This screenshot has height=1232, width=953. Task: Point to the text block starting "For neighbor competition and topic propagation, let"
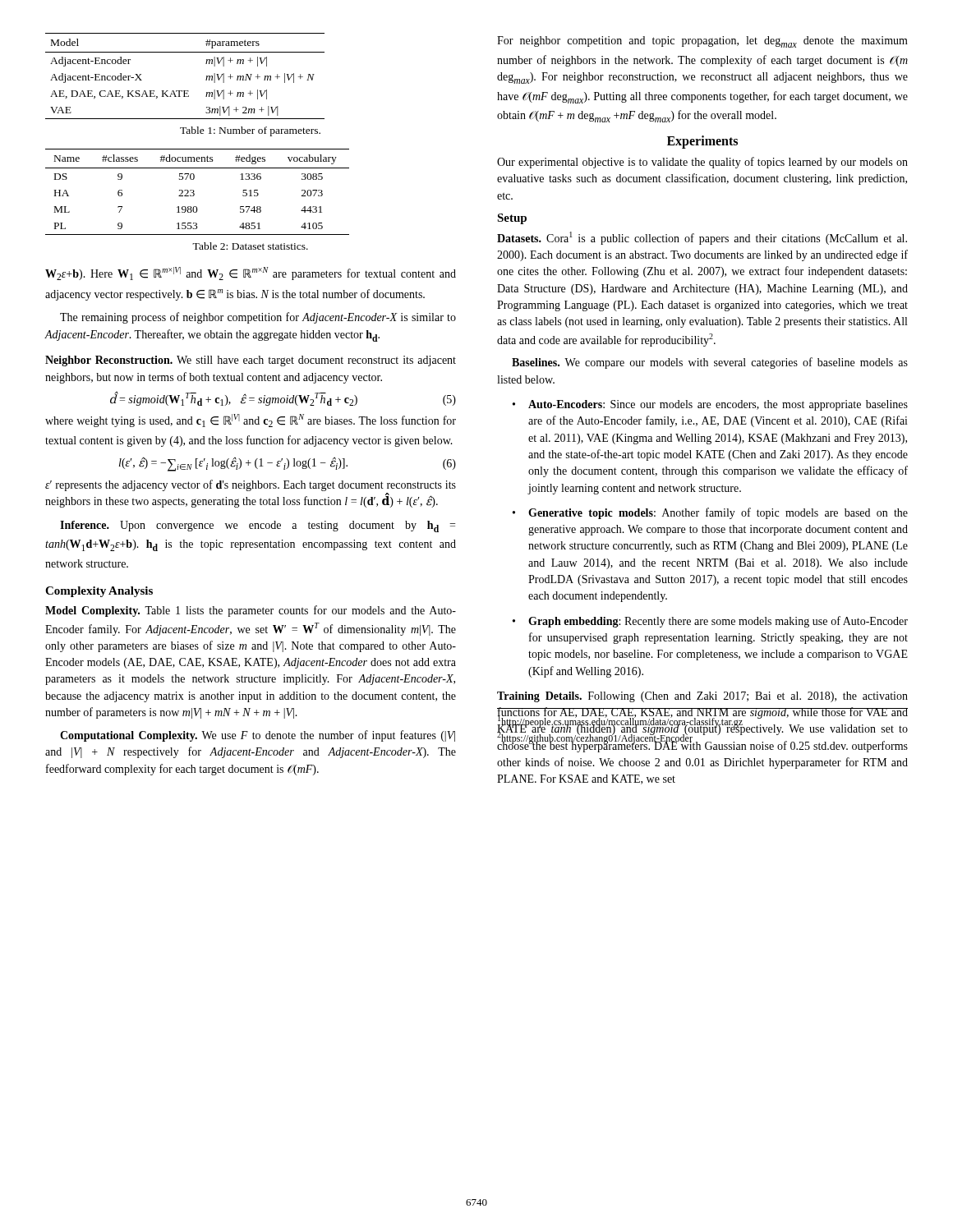pyautogui.click(x=702, y=80)
